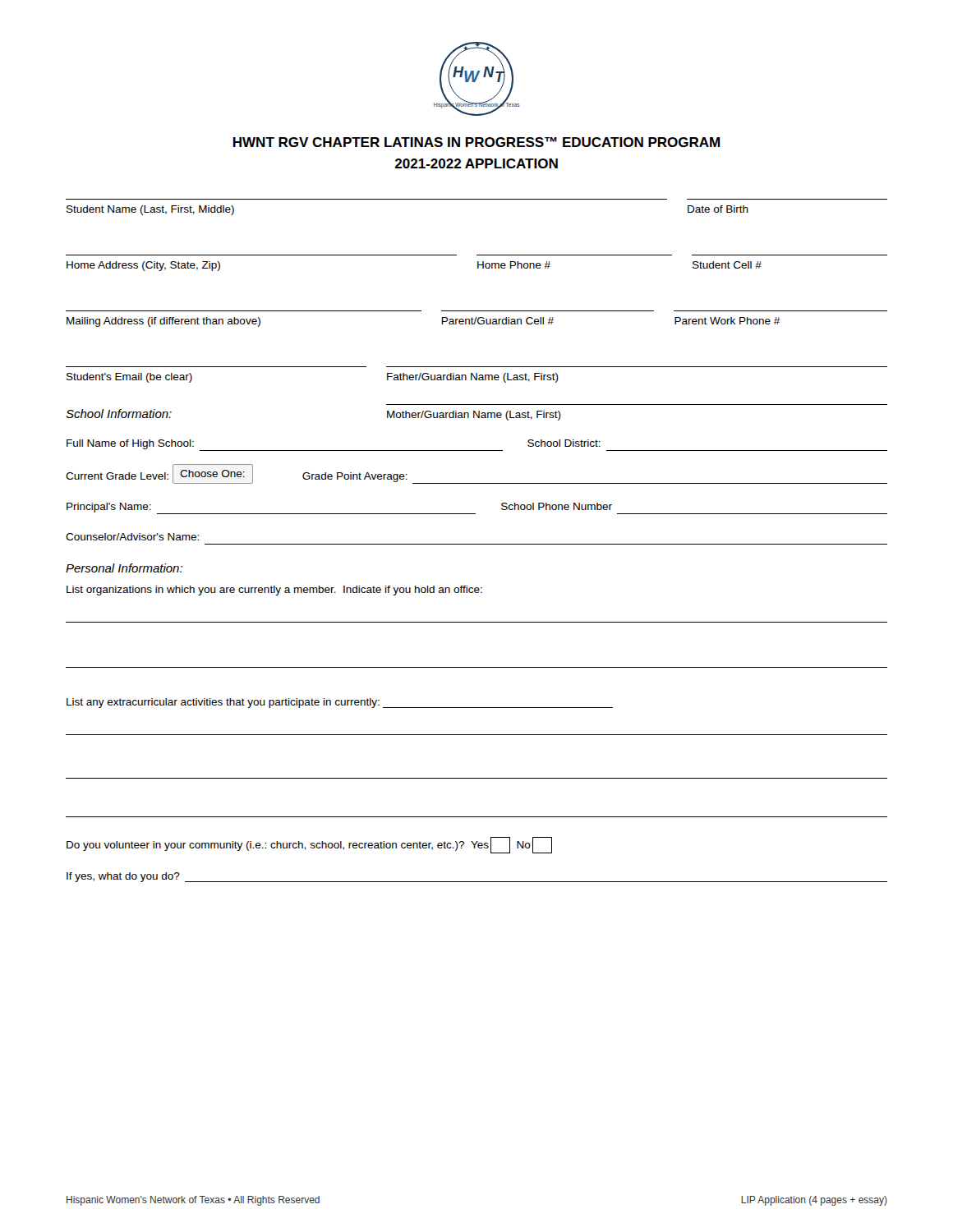
Task: Find the block on this page that starts "Student Name (Last, First, Middle)"
Action: 476,207
